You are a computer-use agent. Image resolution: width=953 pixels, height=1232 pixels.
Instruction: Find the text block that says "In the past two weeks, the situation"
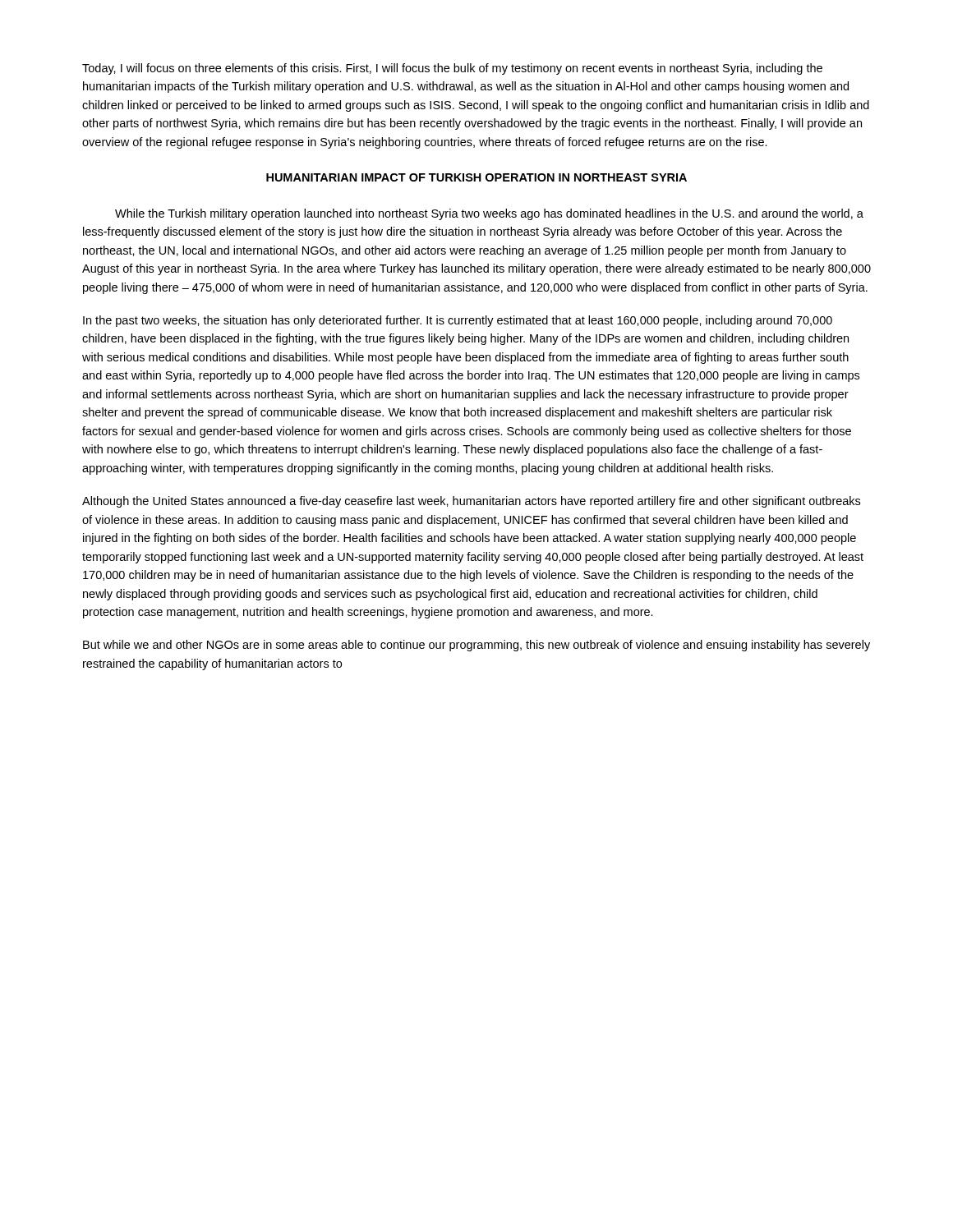[471, 394]
